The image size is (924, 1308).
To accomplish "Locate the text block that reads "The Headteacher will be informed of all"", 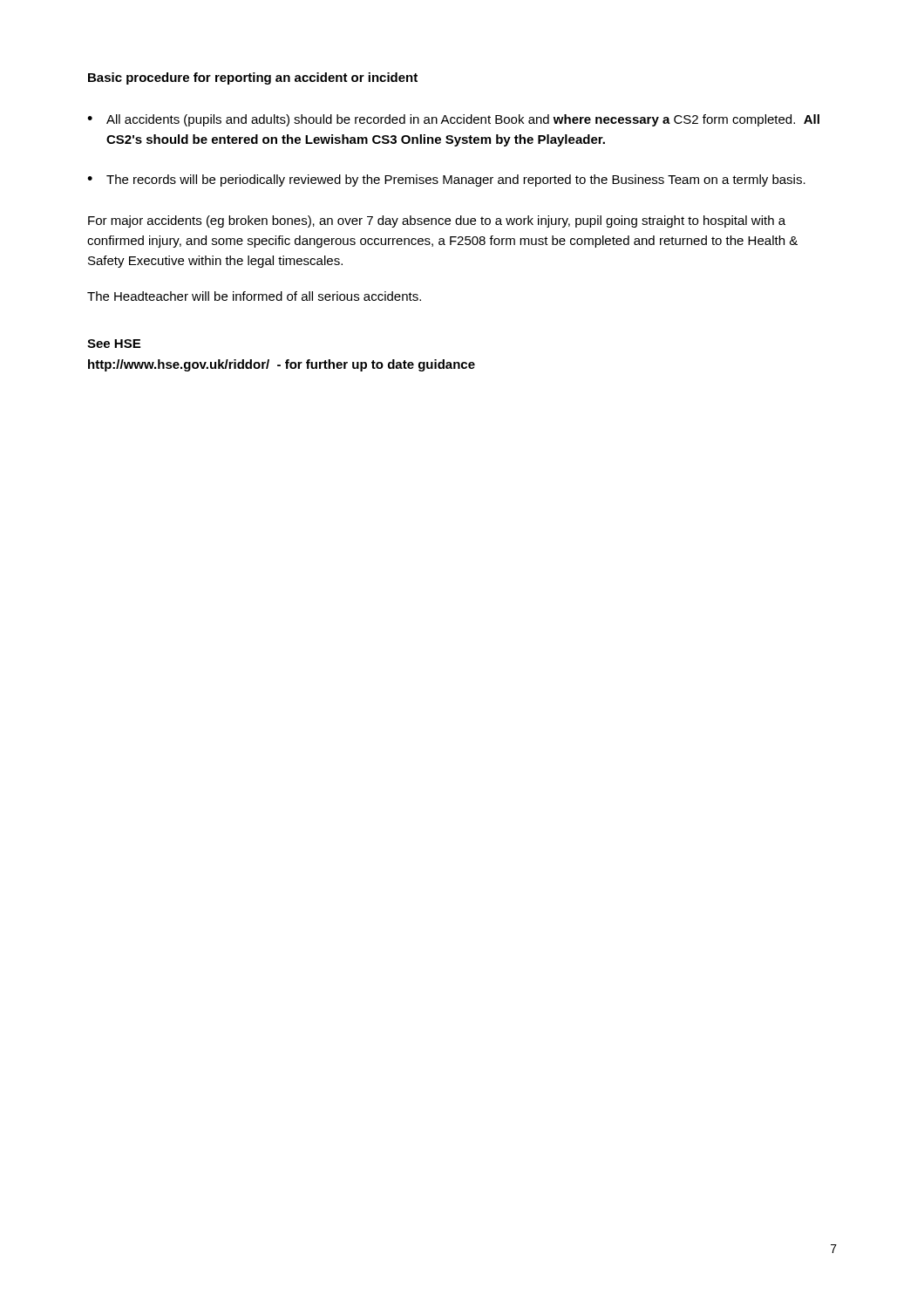I will point(255,296).
